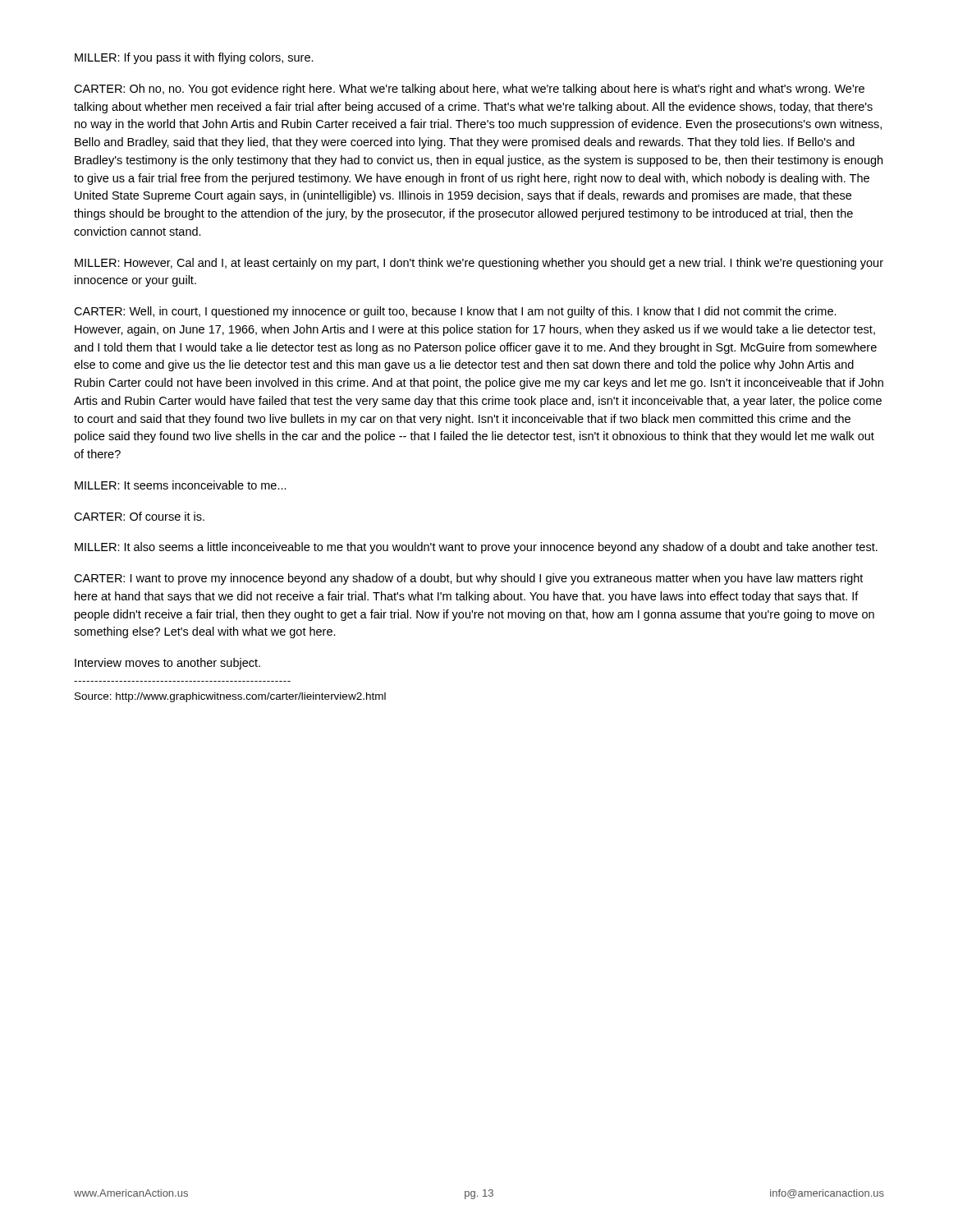Click on the text starting "CARTER: Oh no, no. You got evidence"
This screenshot has height=1232, width=958.
[x=479, y=160]
